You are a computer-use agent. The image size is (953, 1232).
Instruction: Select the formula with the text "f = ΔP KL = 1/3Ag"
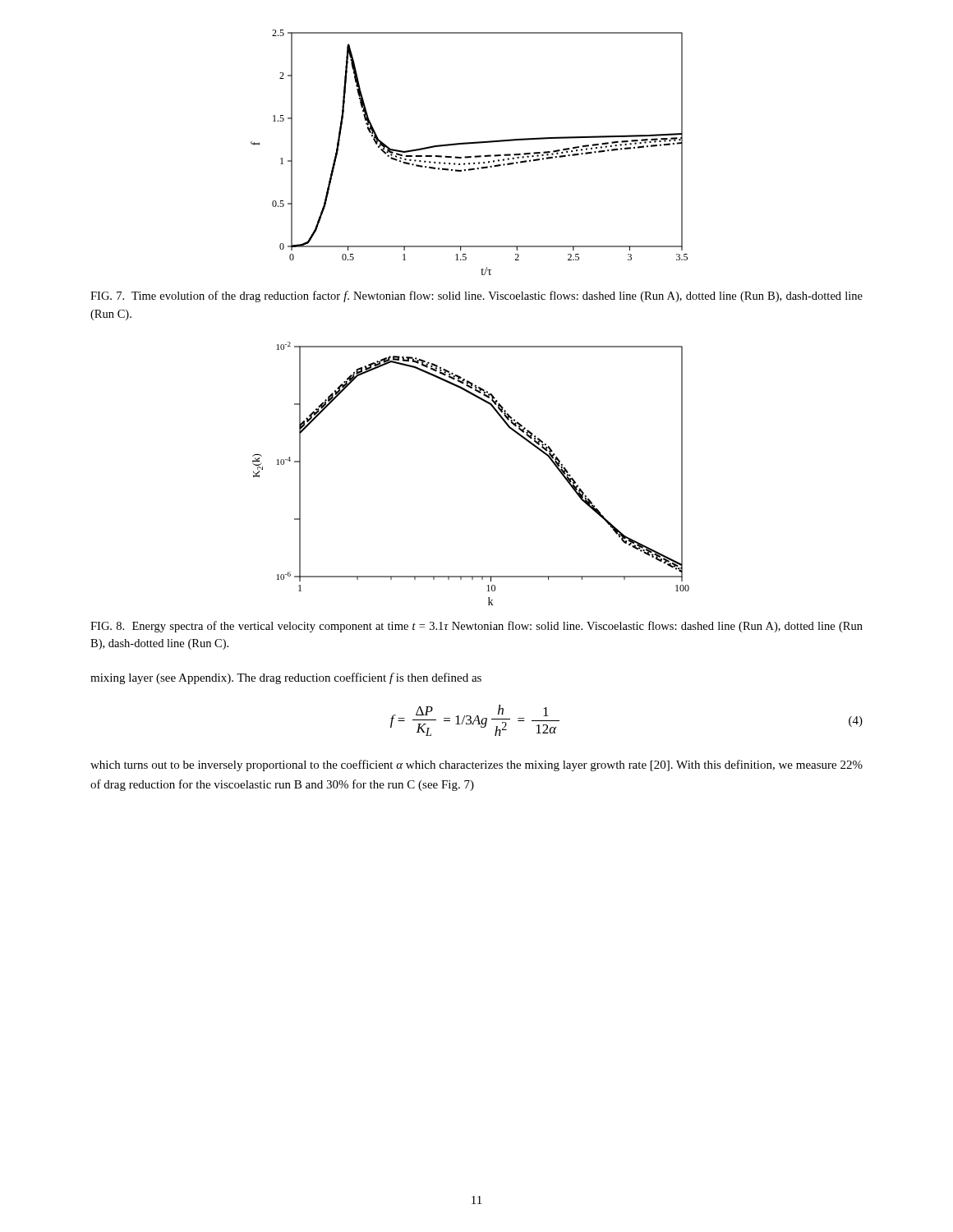point(501,719)
